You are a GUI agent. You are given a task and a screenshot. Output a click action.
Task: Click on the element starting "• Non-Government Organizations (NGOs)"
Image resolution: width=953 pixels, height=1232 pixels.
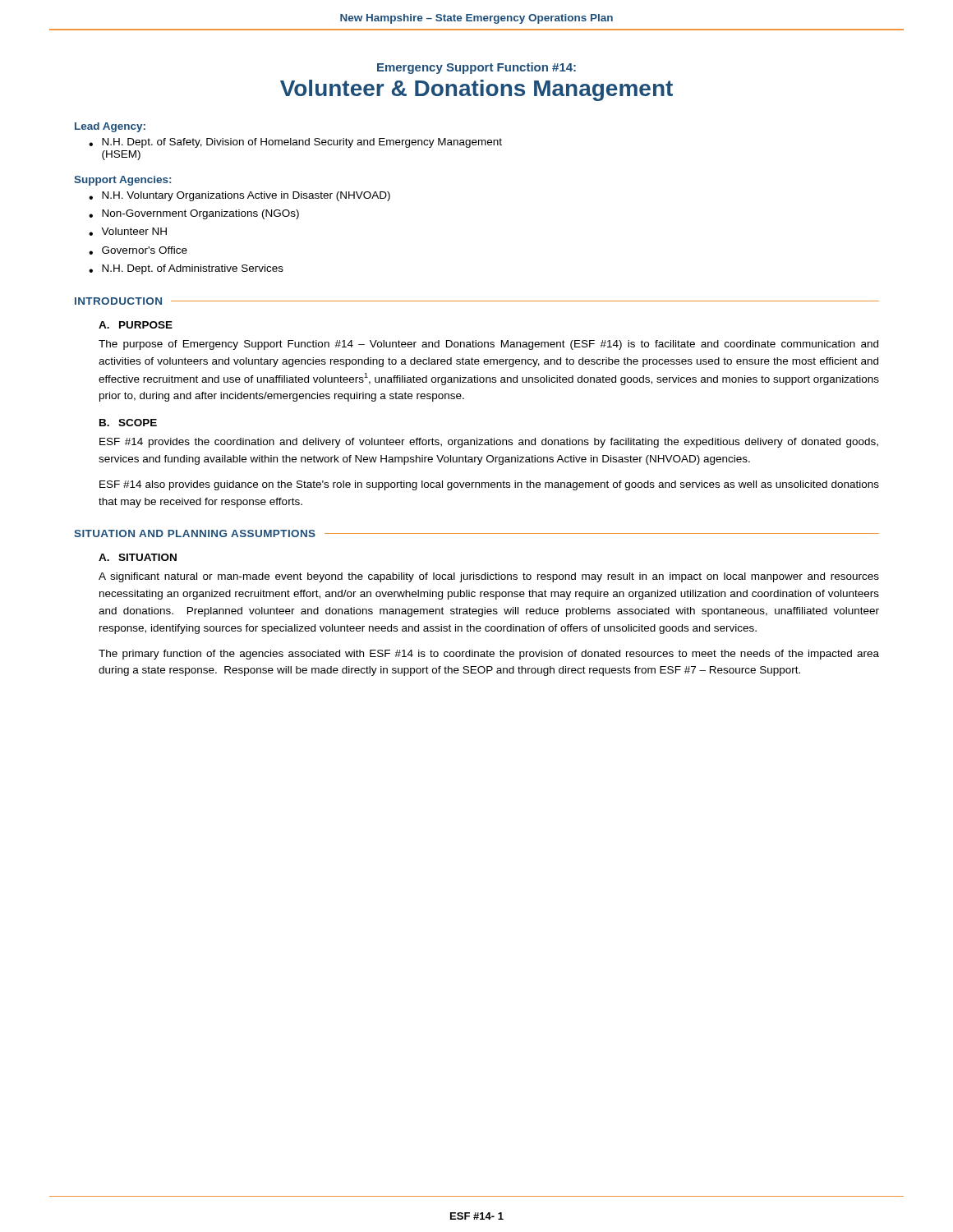coord(194,215)
